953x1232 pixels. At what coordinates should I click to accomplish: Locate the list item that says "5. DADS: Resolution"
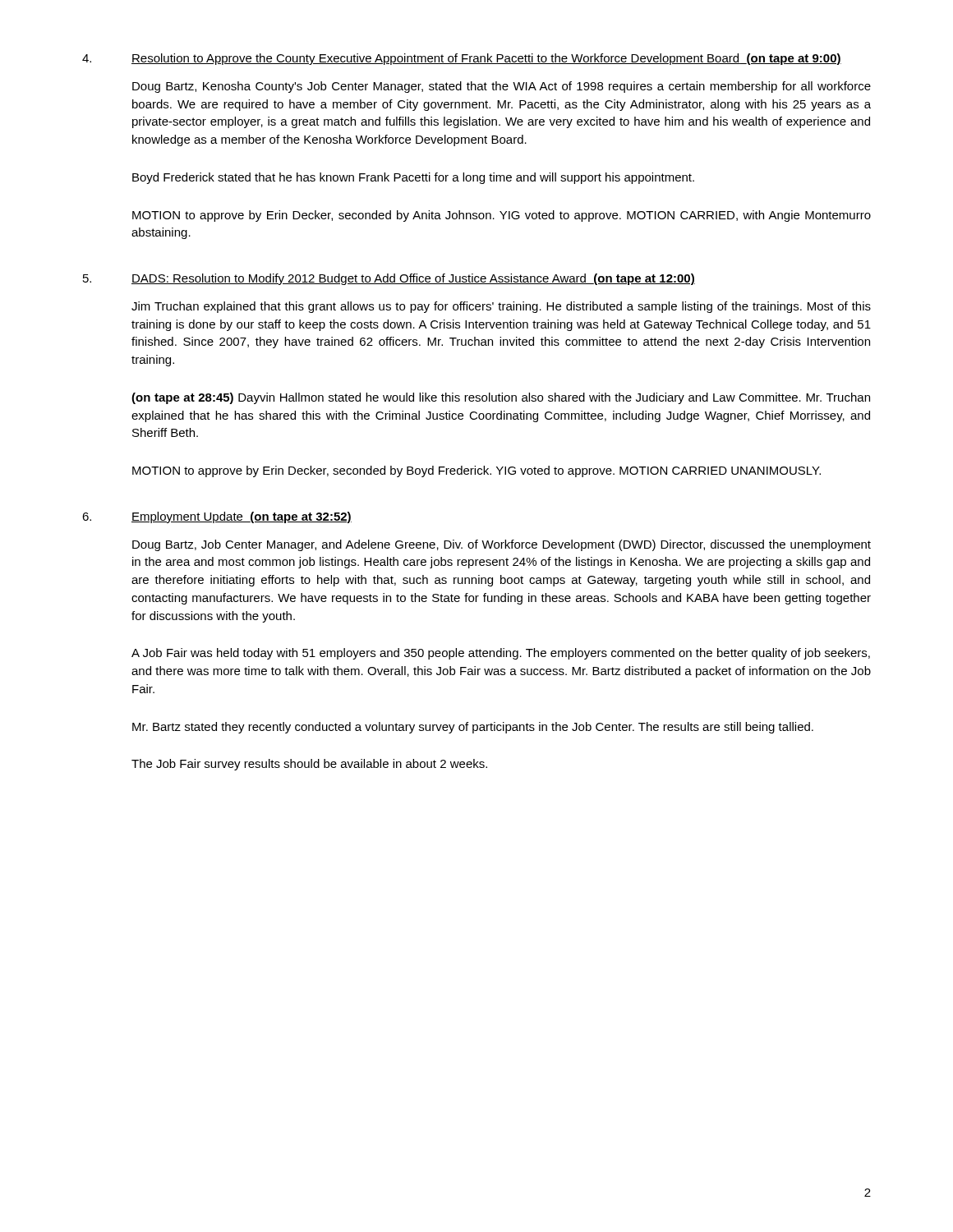476,283
